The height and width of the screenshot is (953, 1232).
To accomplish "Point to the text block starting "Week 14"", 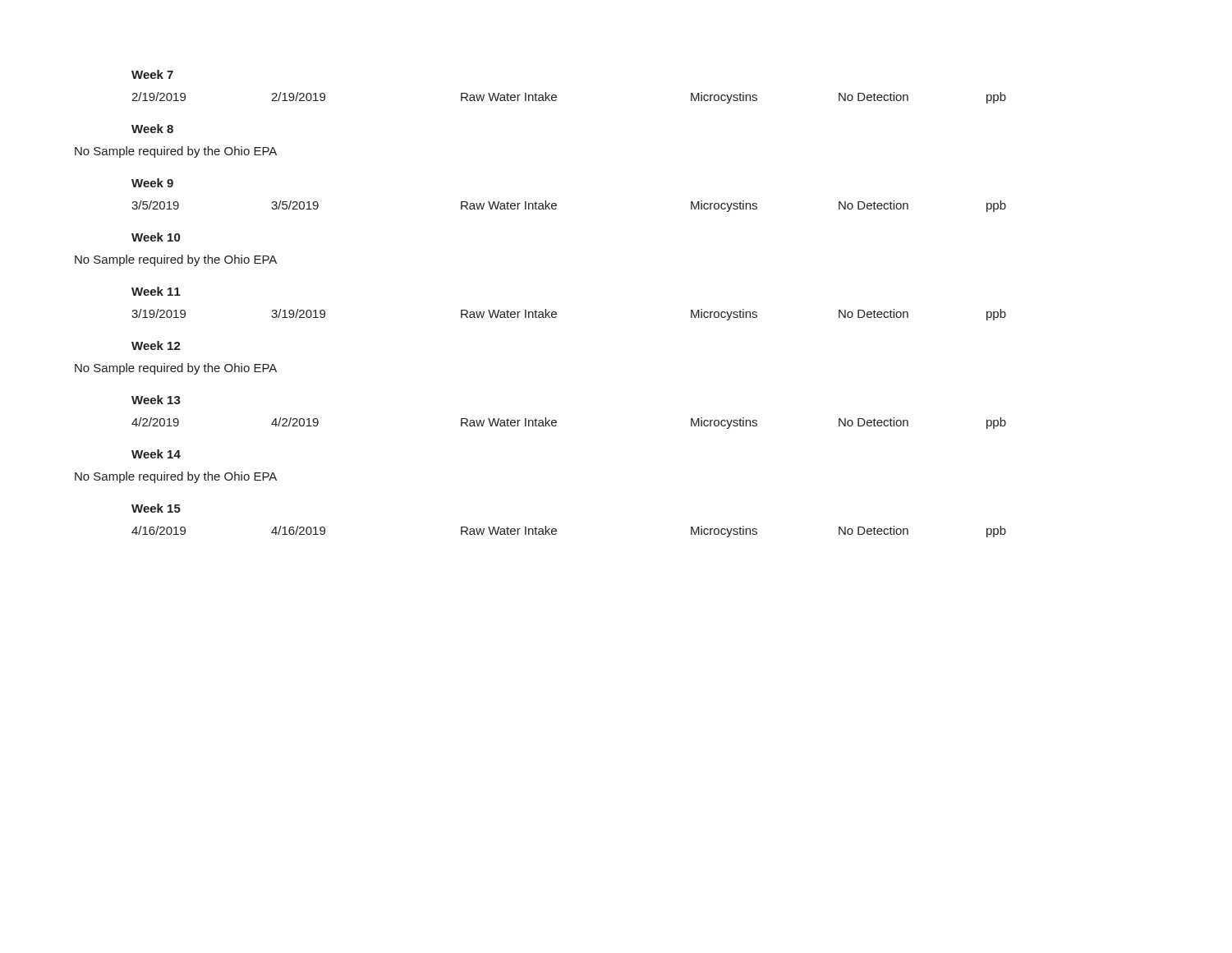I will (x=156, y=454).
